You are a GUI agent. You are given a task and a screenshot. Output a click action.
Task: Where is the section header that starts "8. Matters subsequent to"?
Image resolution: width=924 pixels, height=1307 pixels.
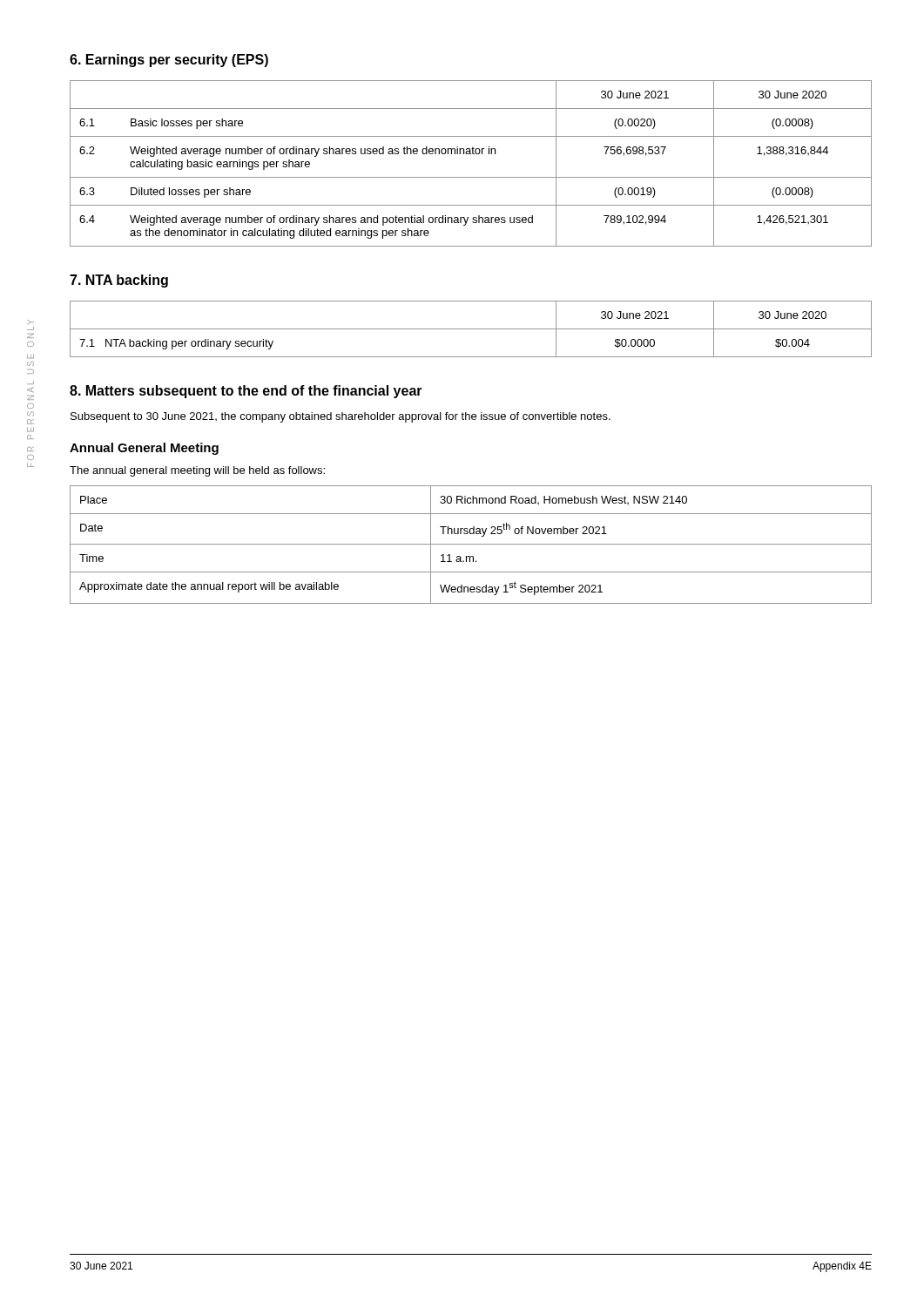click(246, 392)
